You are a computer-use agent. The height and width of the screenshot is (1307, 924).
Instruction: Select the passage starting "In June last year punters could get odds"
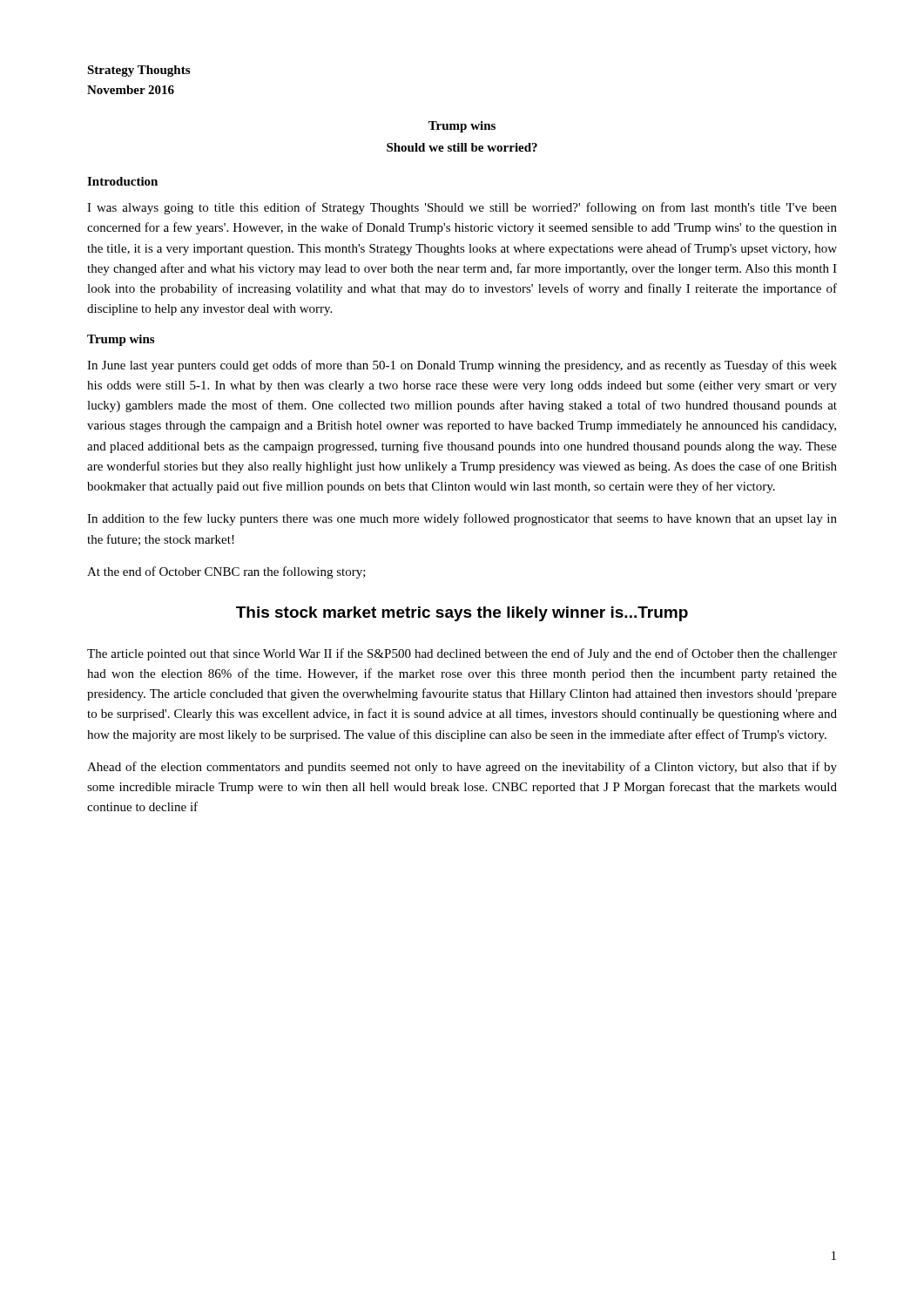[462, 426]
